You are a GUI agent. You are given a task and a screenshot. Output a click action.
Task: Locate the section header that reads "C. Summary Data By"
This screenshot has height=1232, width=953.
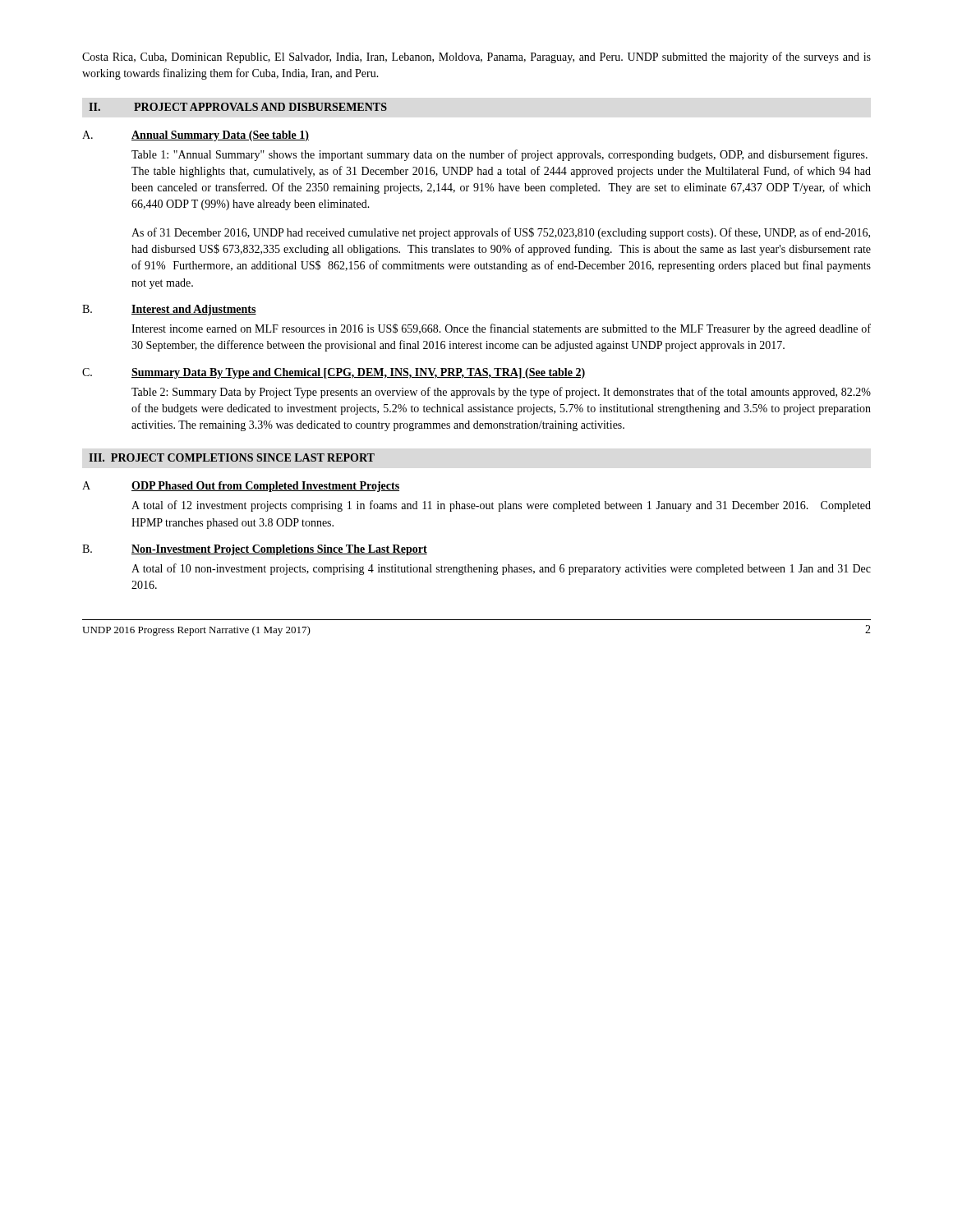click(x=334, y=372)
